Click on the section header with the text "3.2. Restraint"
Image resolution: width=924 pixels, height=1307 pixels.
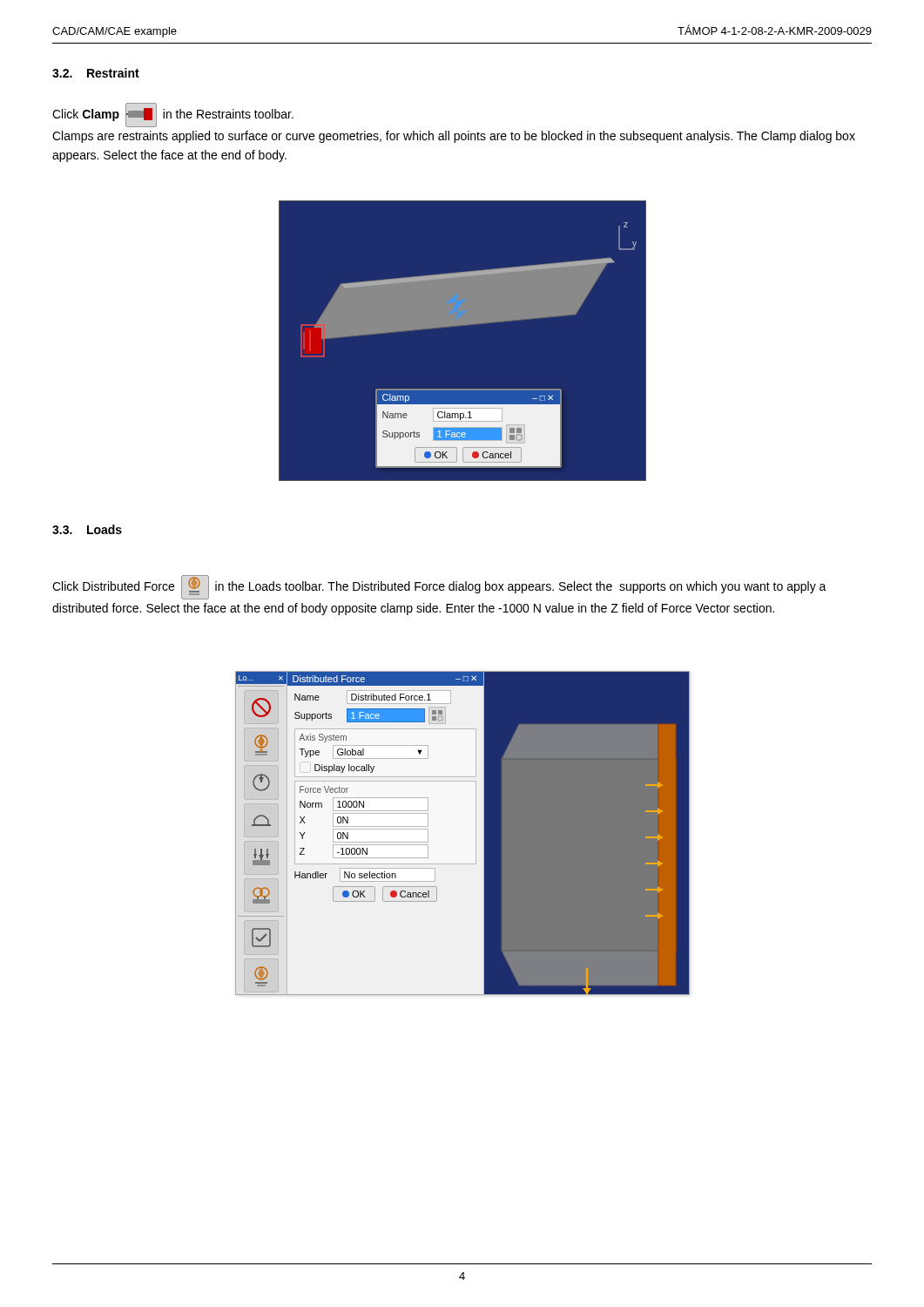pyautogui.click(x=96, y=73)
